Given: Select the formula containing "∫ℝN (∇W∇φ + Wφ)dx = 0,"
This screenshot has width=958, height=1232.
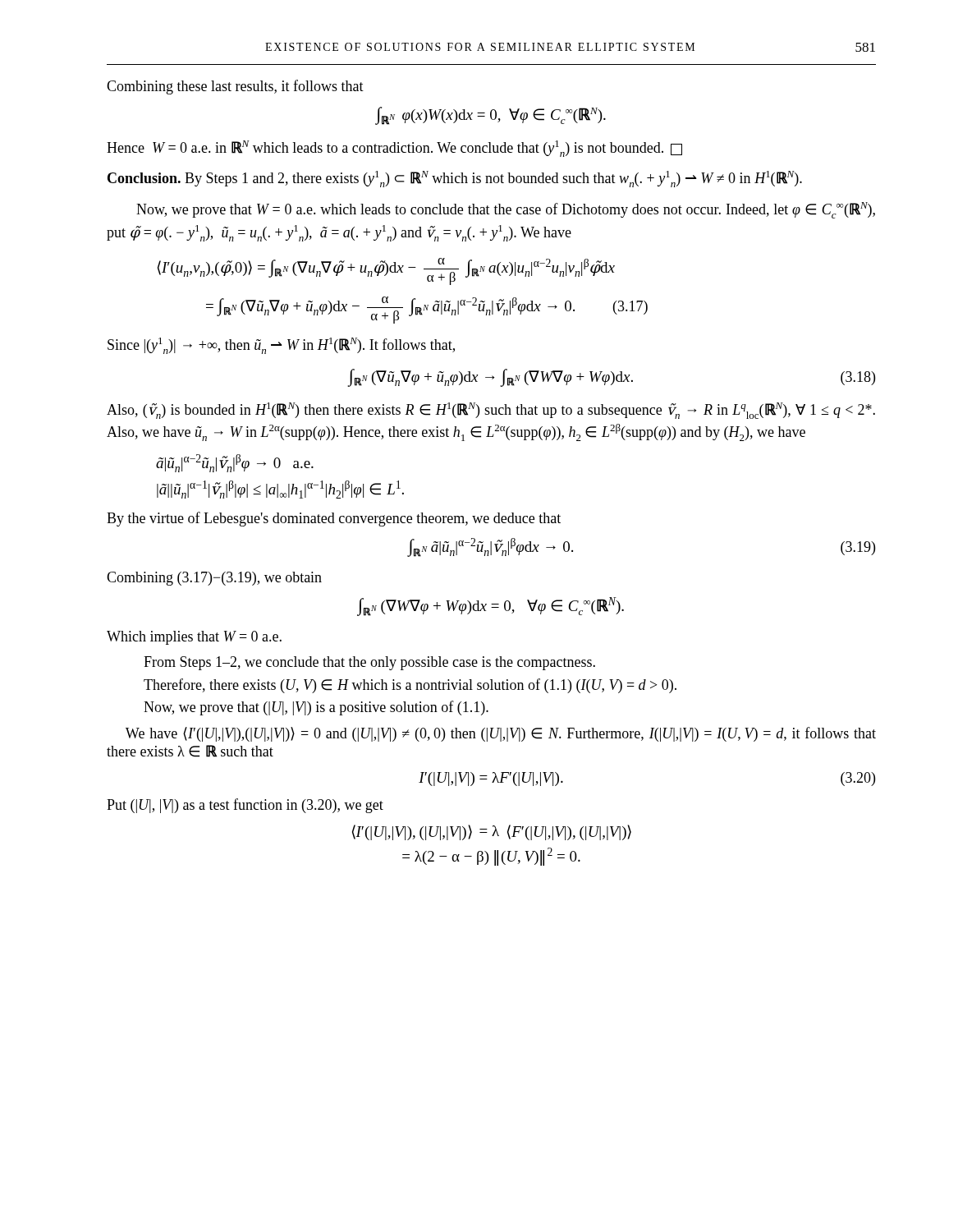Looking at the screenshot, I should click(x=491, y=606).
